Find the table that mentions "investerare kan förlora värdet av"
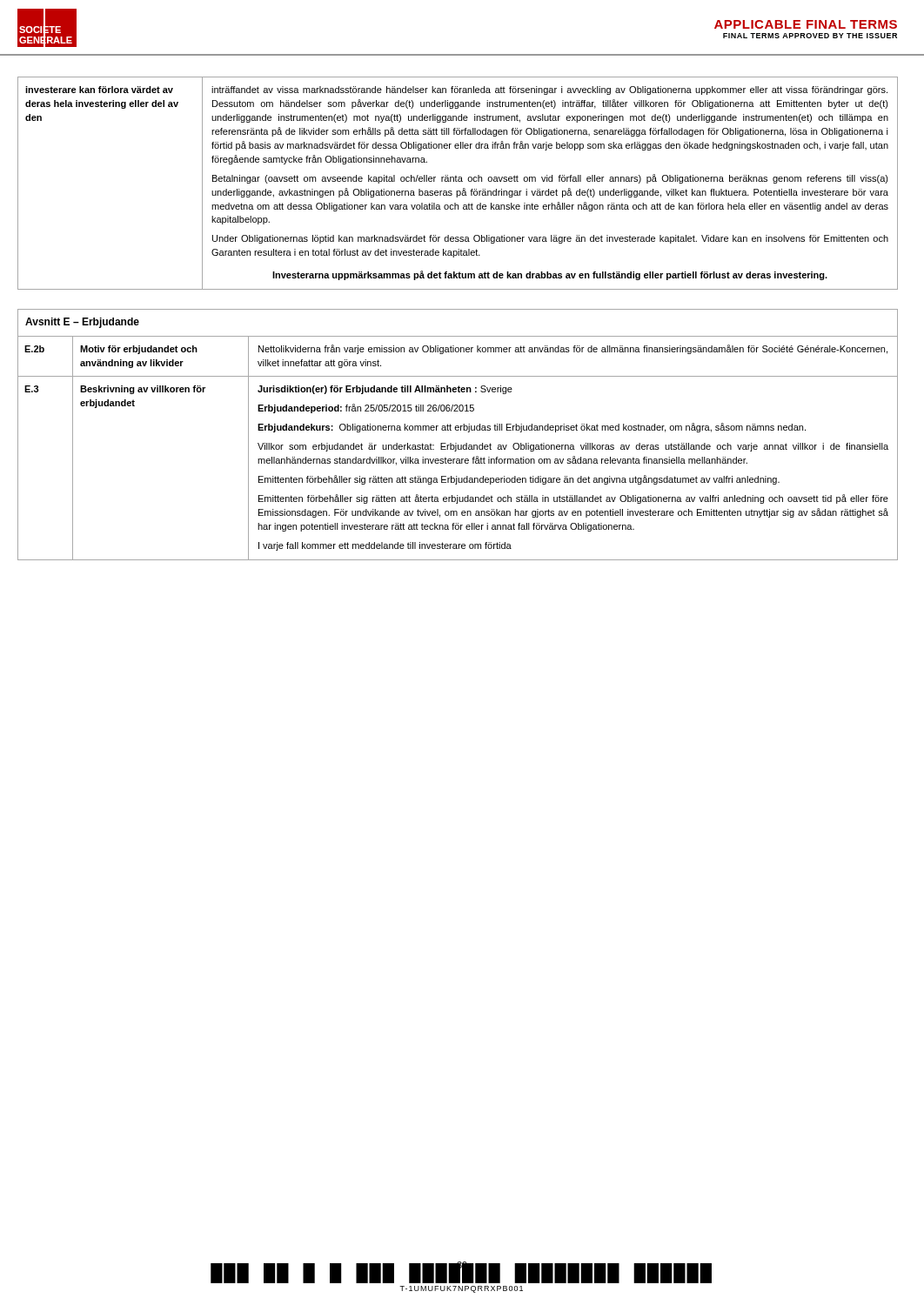924x1305 pixels. (458, 183)
